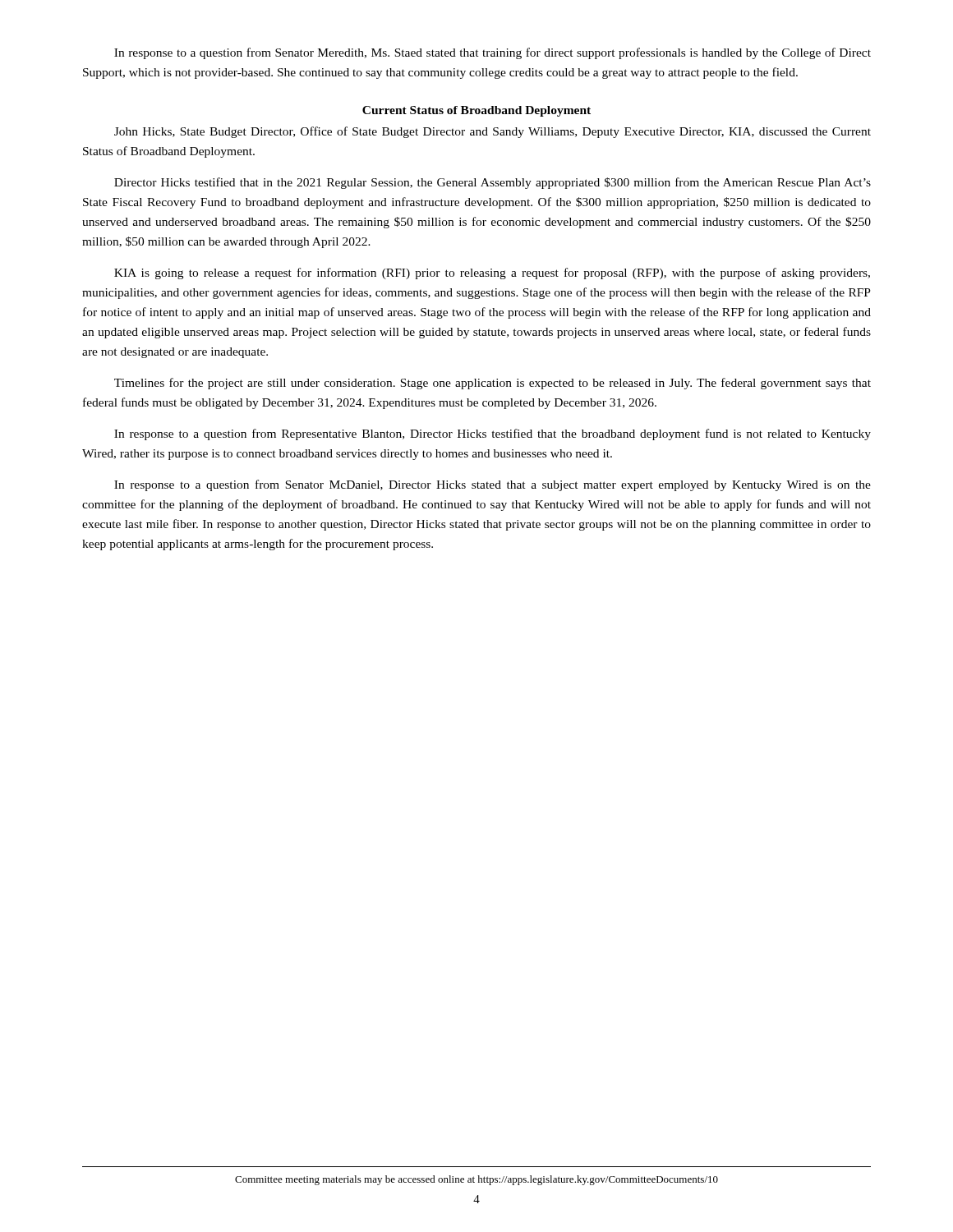Point to the region starting "Timelines for the project are still under"
Screen dimensions: 1232x953
[x=476, y=392]
